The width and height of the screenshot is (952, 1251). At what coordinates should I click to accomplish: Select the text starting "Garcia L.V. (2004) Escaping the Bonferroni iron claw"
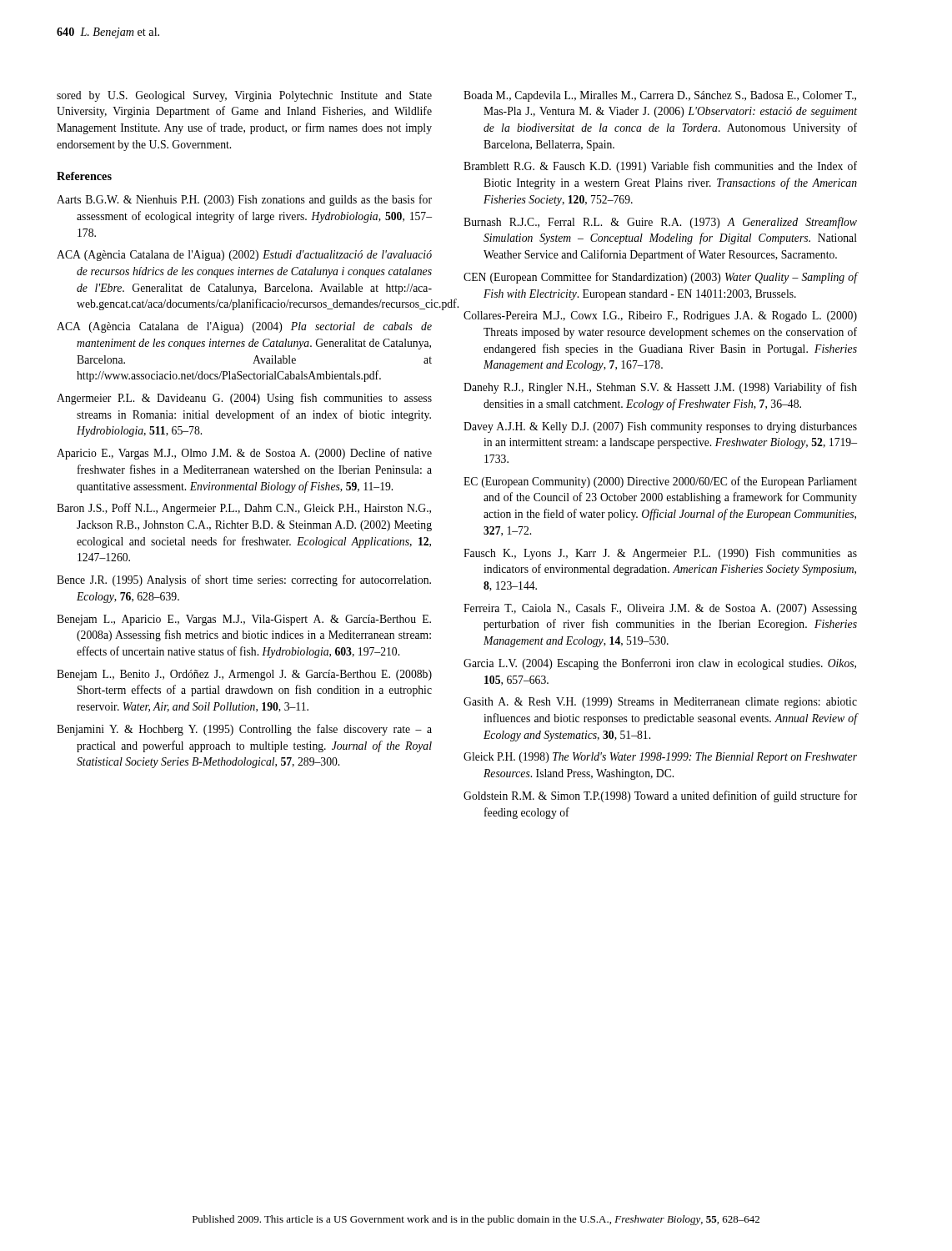[660, 672]
